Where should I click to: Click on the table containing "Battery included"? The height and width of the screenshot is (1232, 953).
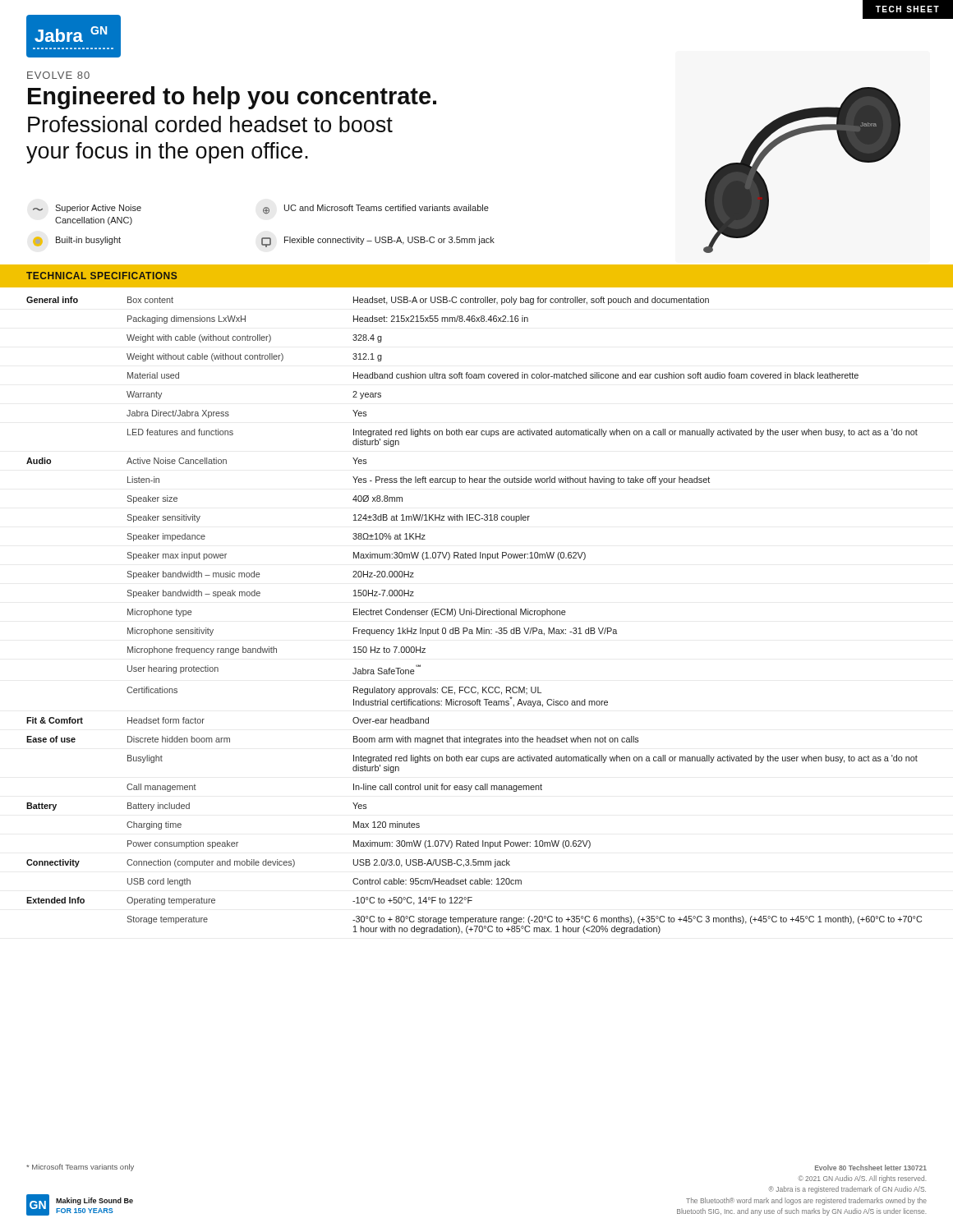[476, 615]
